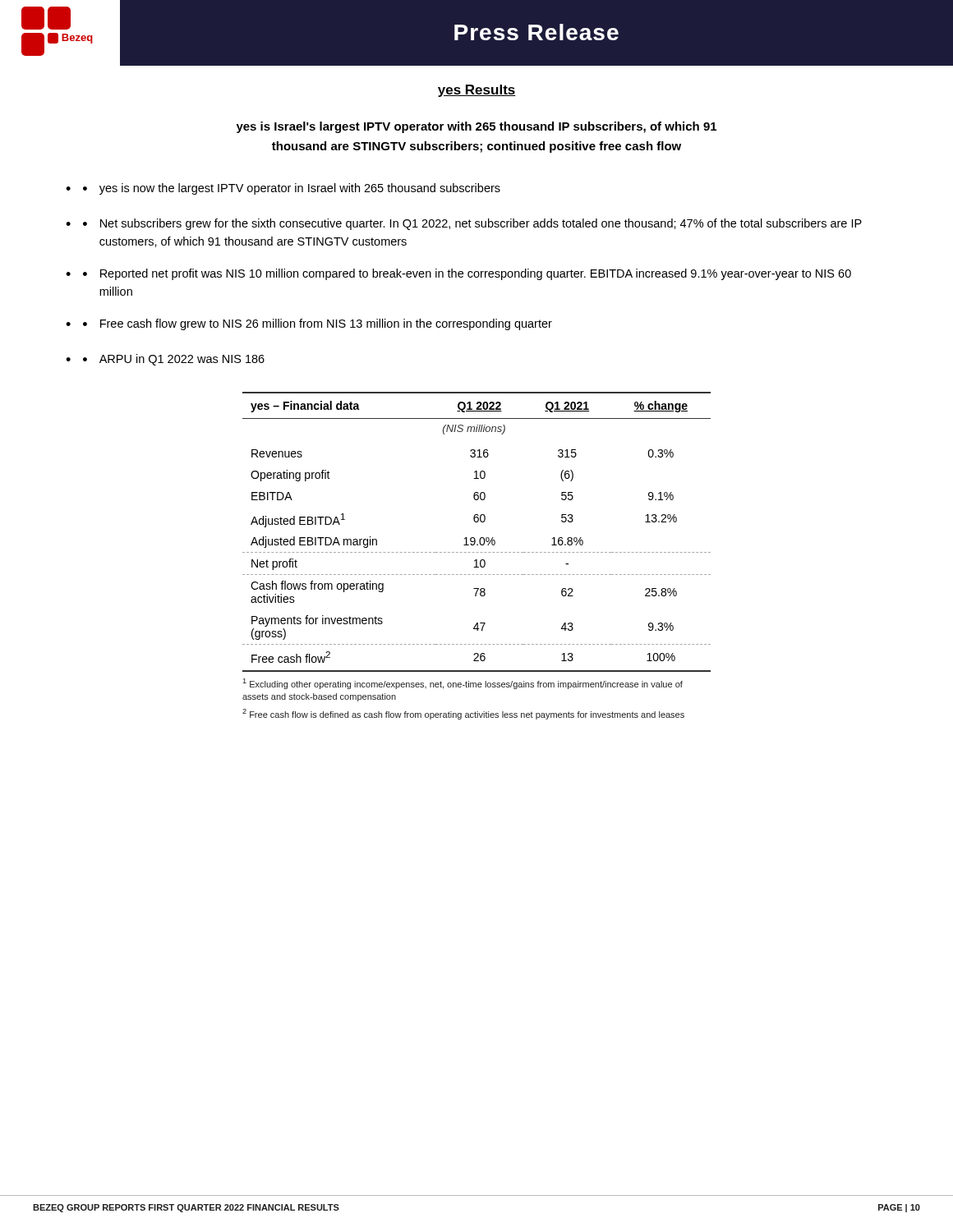Click the passage that begins "• Free cash flow grew to"
953x1232 pixels.
[x=317, y=325]
